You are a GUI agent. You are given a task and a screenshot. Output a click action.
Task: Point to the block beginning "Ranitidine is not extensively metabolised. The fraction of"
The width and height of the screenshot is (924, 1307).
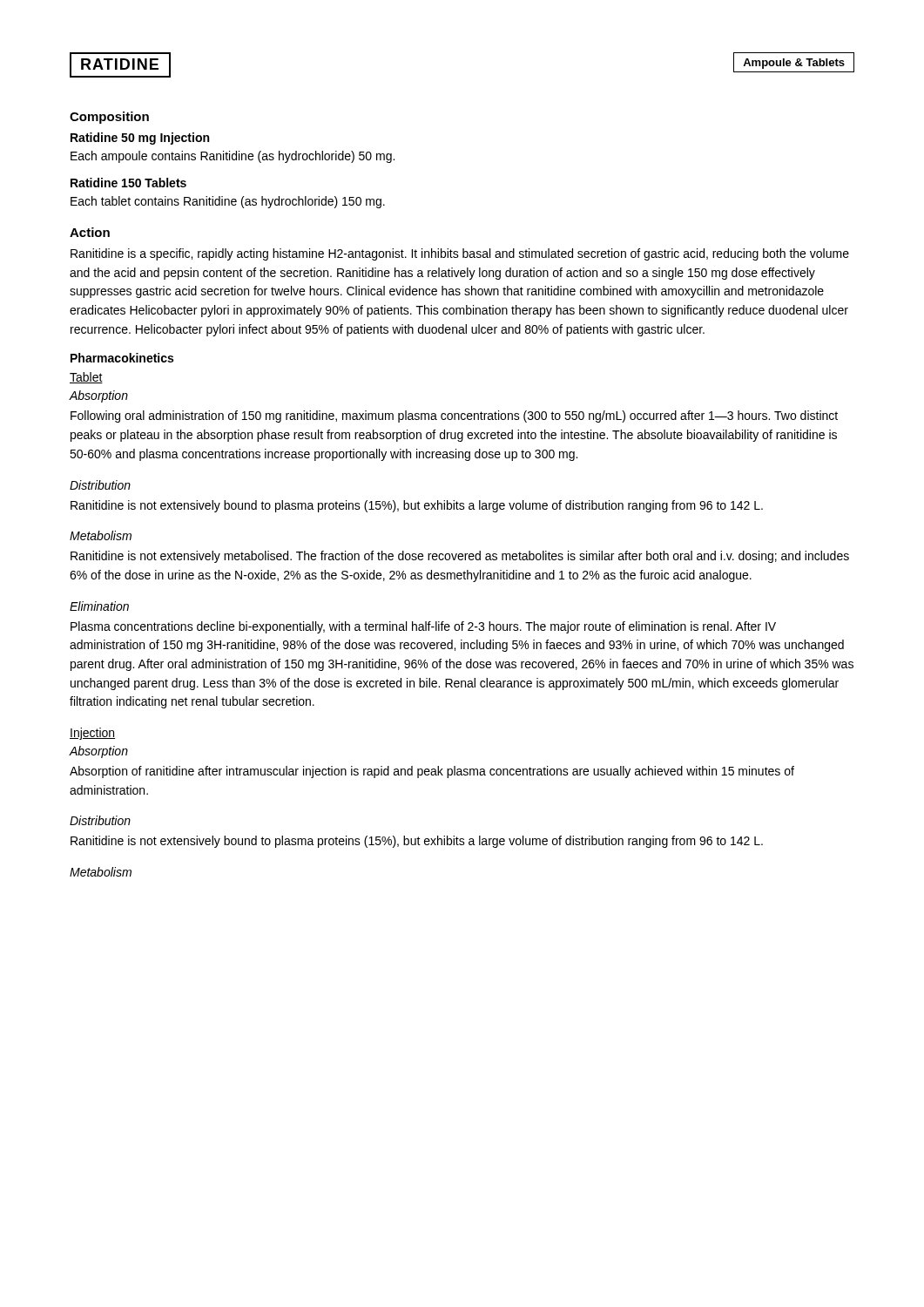click(459, 565)
